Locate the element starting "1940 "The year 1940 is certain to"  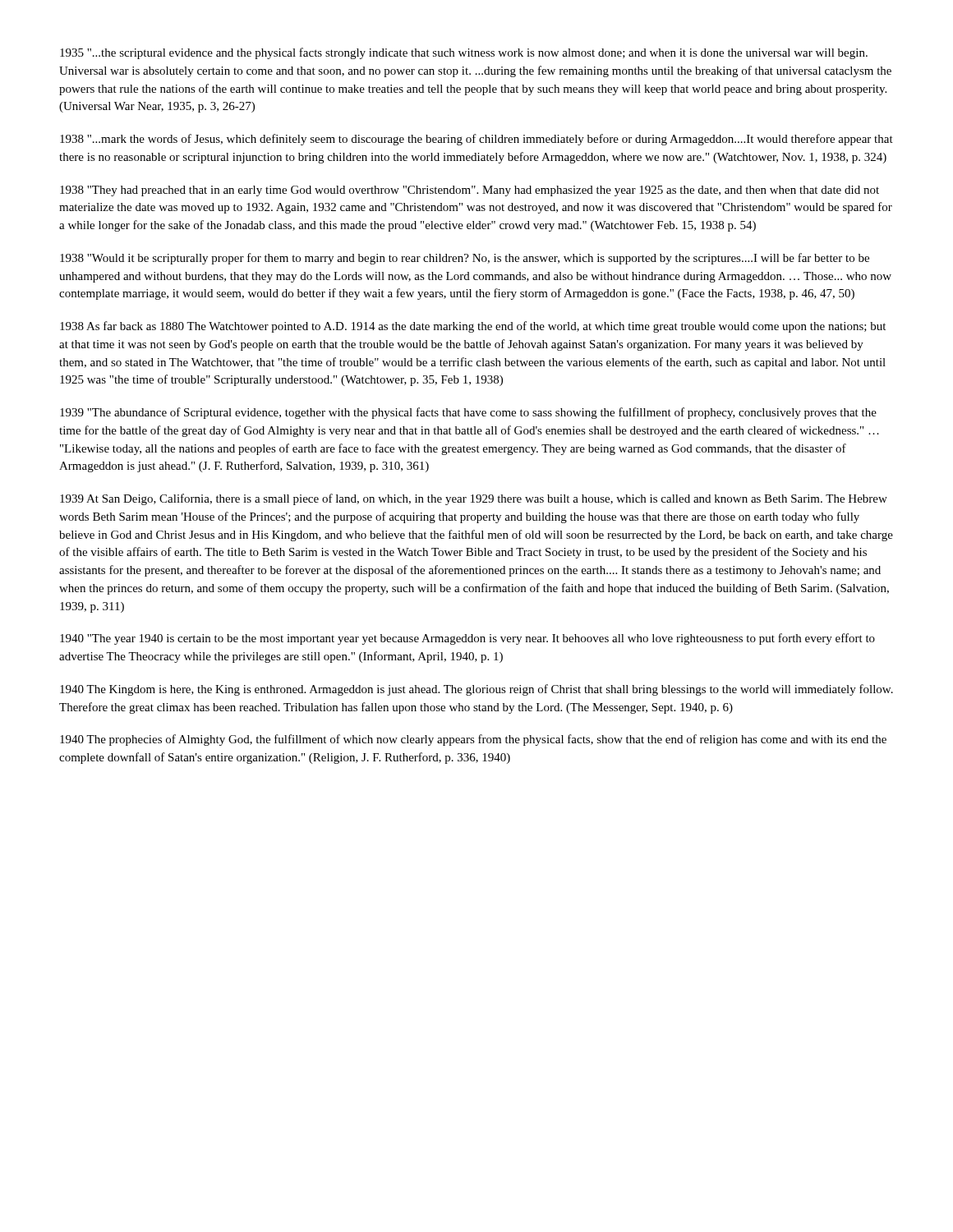pos(467,647)
